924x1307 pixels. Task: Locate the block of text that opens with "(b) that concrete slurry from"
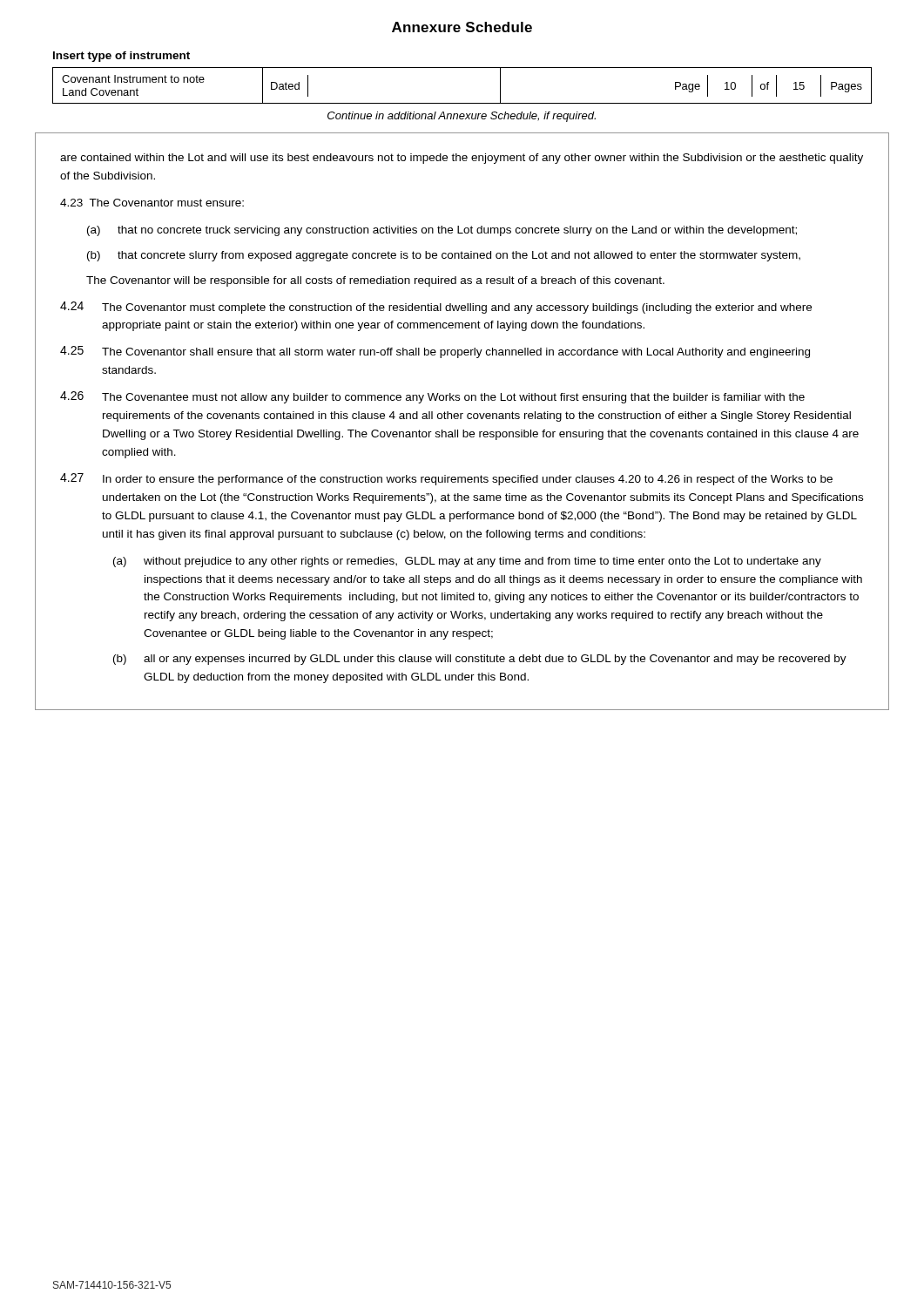click(x=475, y=255)
